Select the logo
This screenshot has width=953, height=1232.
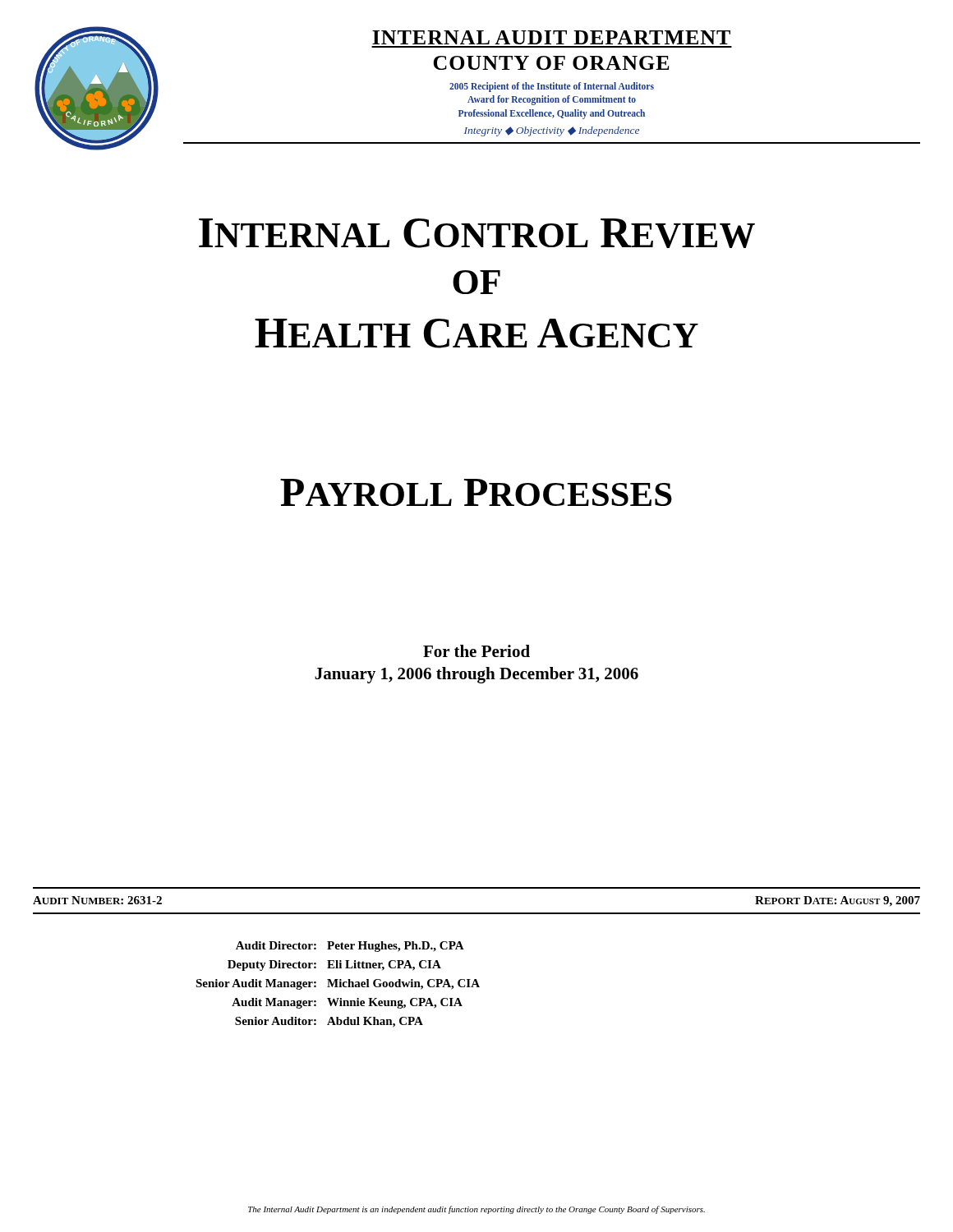pos(101,90)
